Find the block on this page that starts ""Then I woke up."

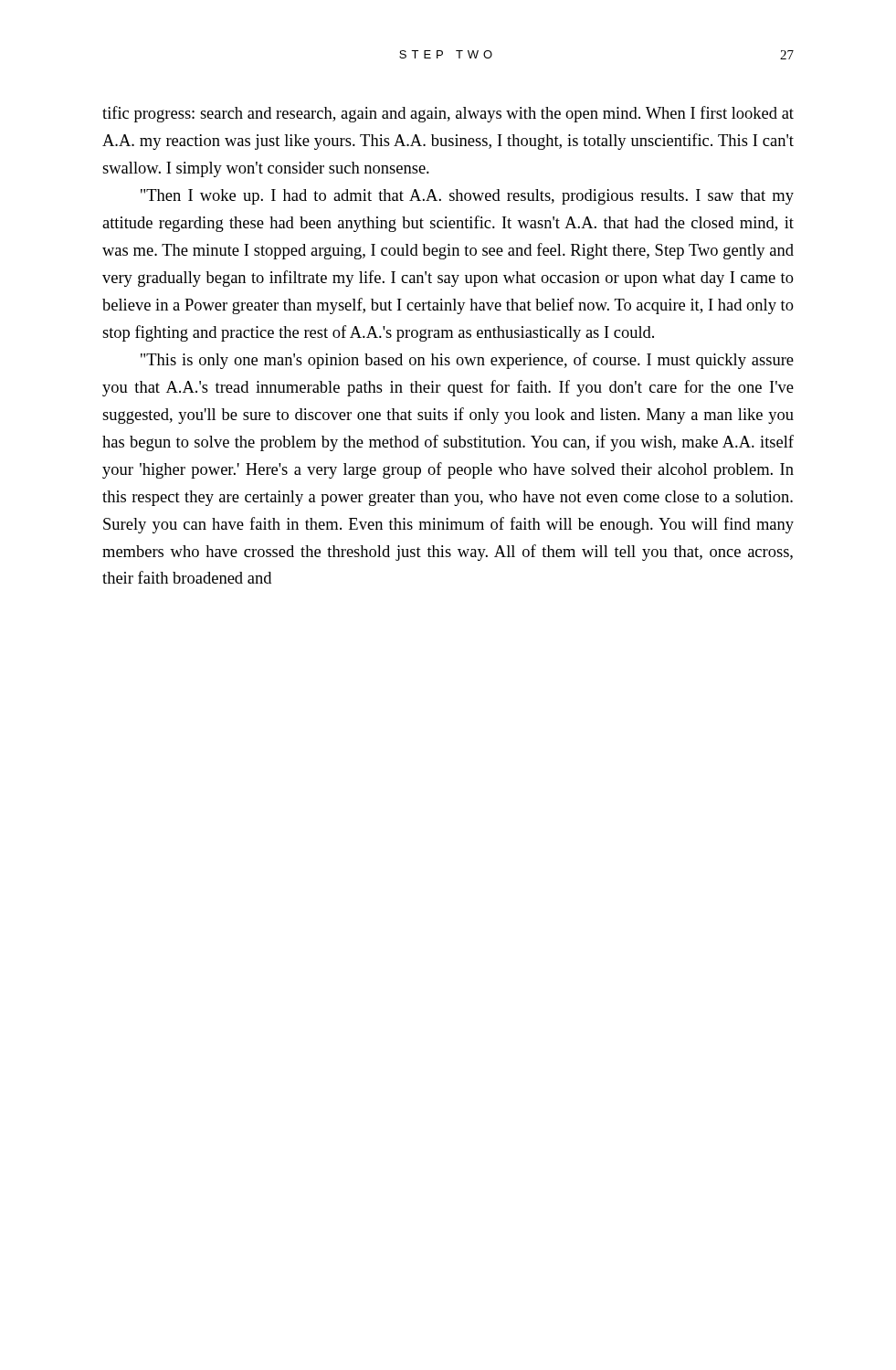pyautogui.click(x=448, y=265)
